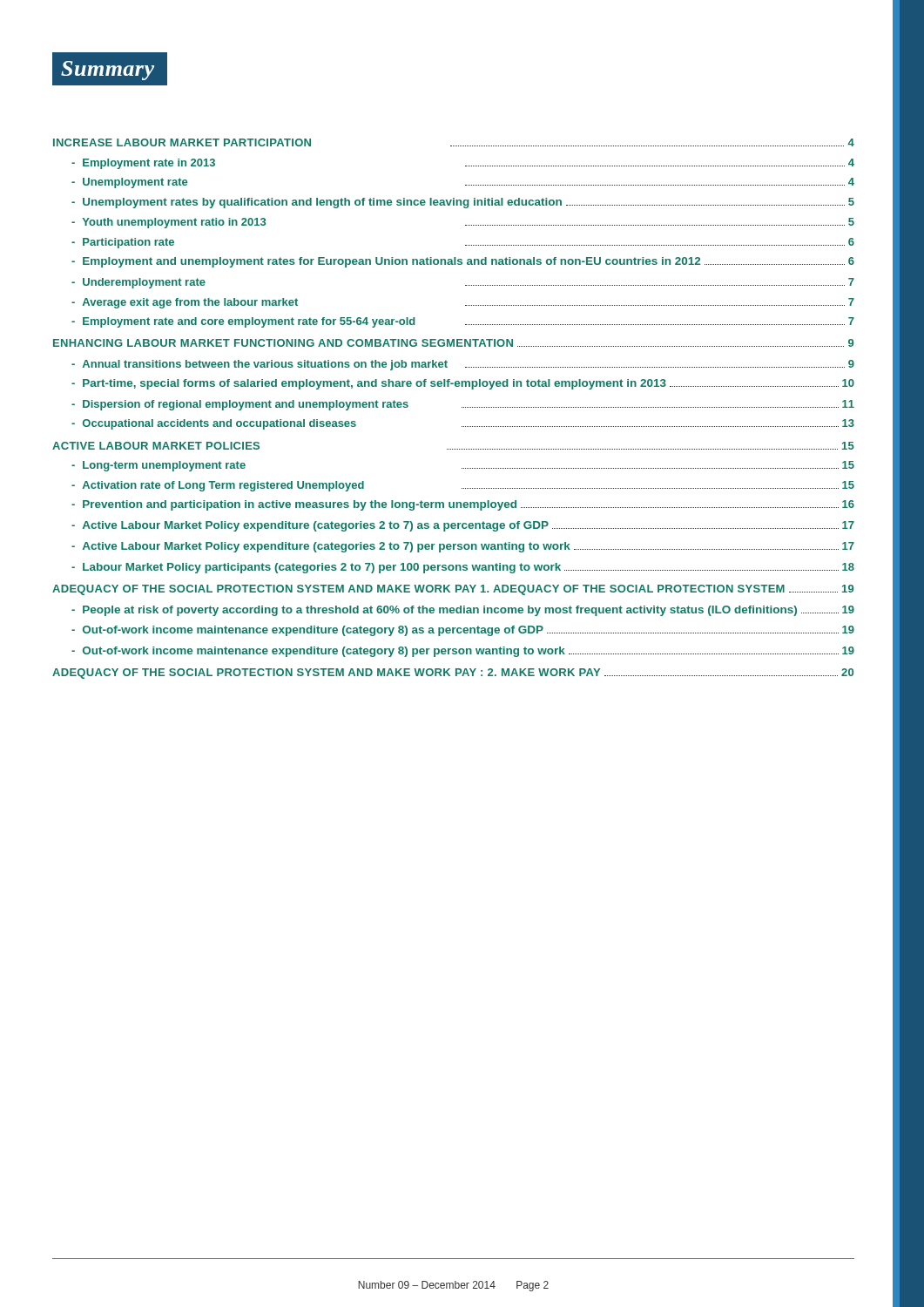924x1307 pixels.
Task: Locate the list item with the text "- Labour Market Policy participants"
Action: (x=453, y=567)
